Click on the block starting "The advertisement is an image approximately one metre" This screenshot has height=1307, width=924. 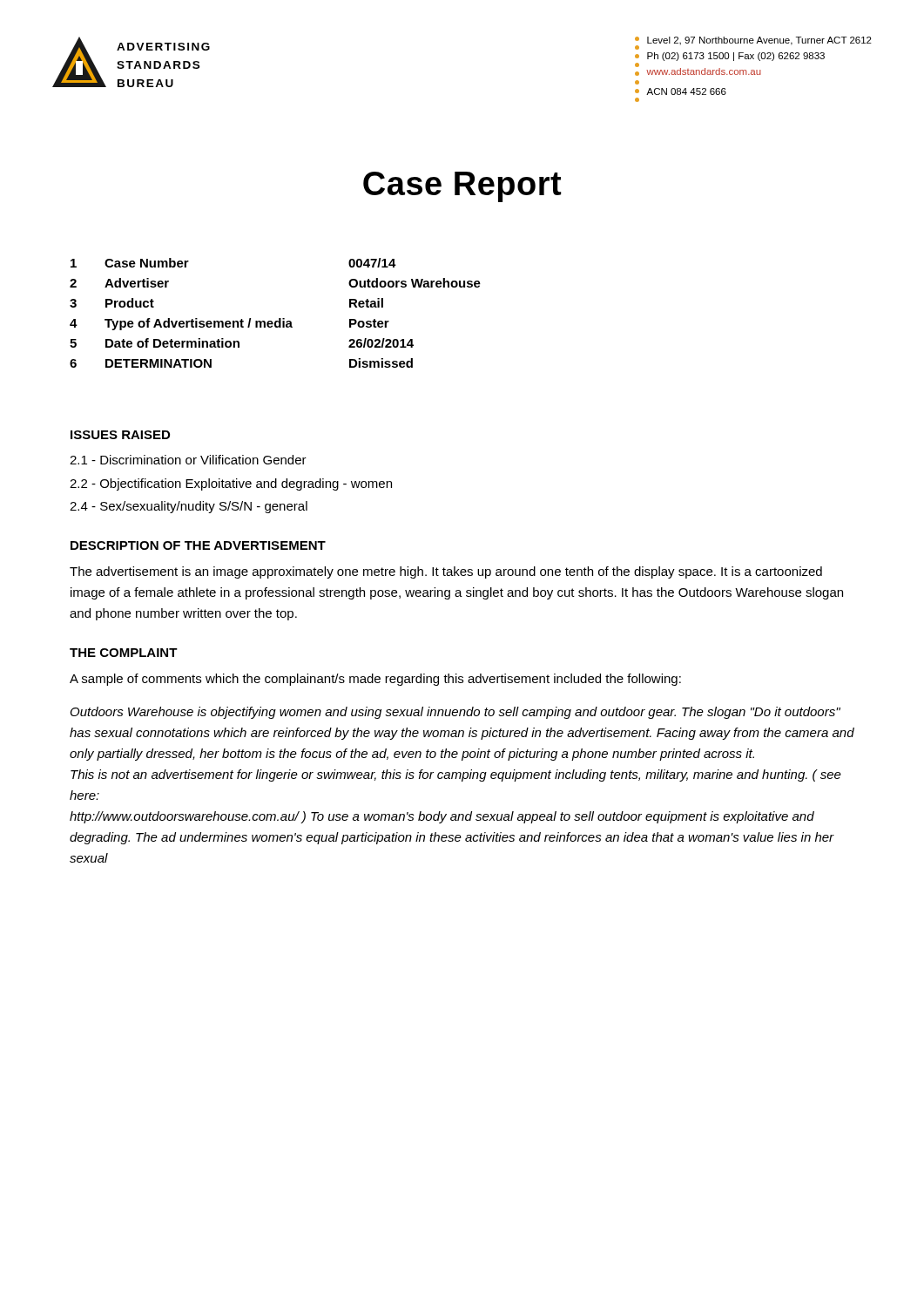(x=457, y=592)
